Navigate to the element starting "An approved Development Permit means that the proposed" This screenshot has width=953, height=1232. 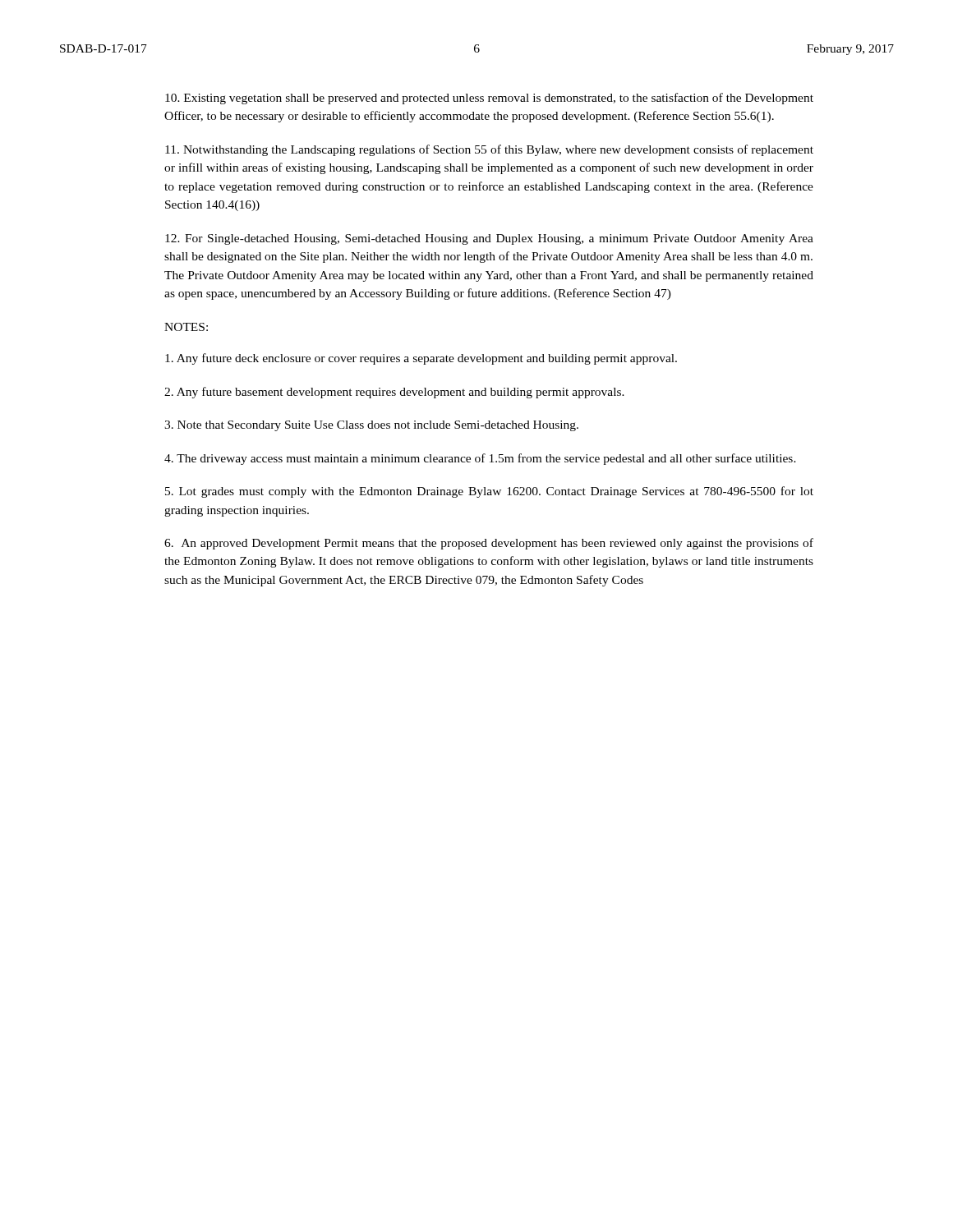pyautogui.click(x=489, y=561)
